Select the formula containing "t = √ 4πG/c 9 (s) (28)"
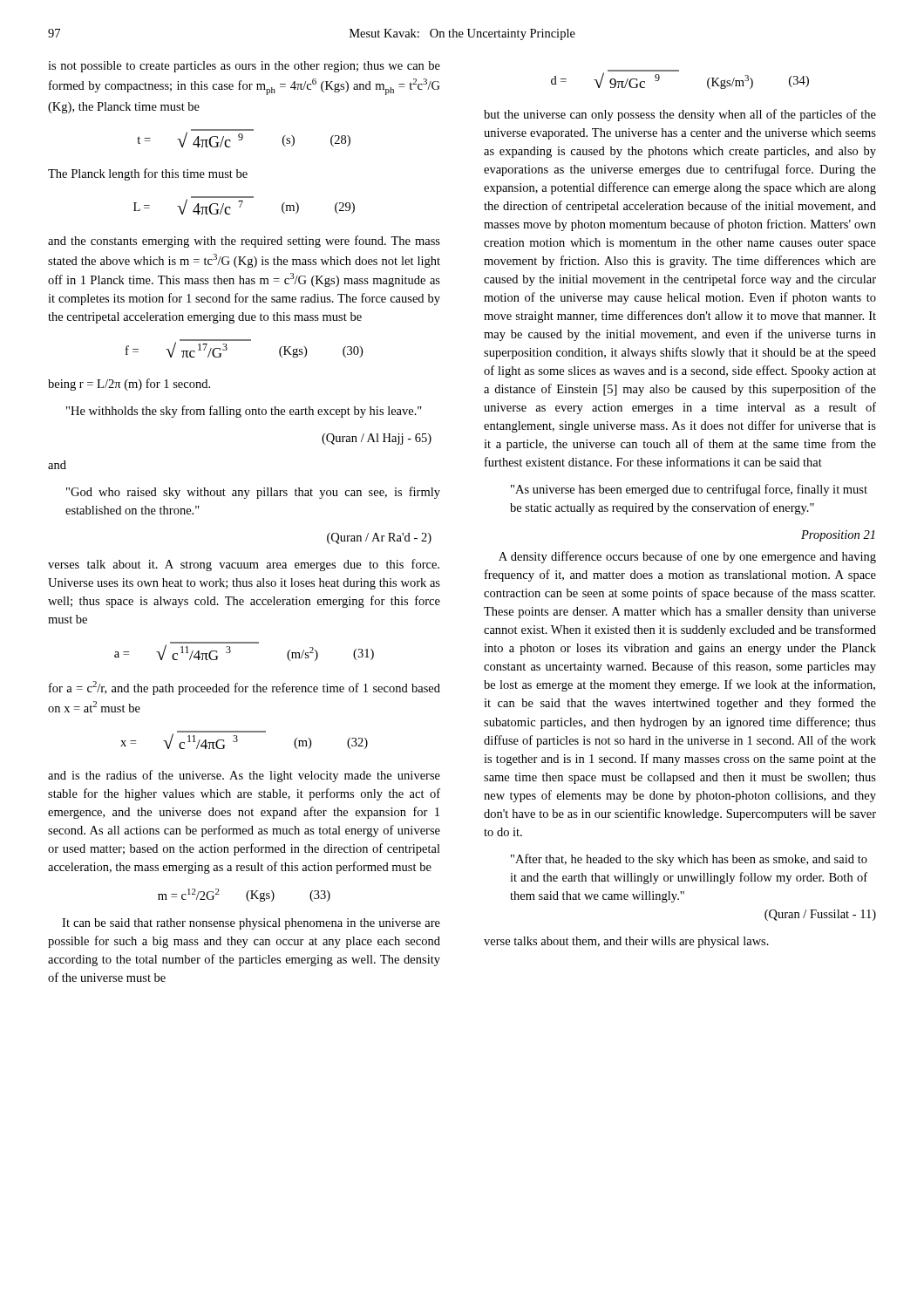The image size is (924, 1308). click(x=244, y=140)
